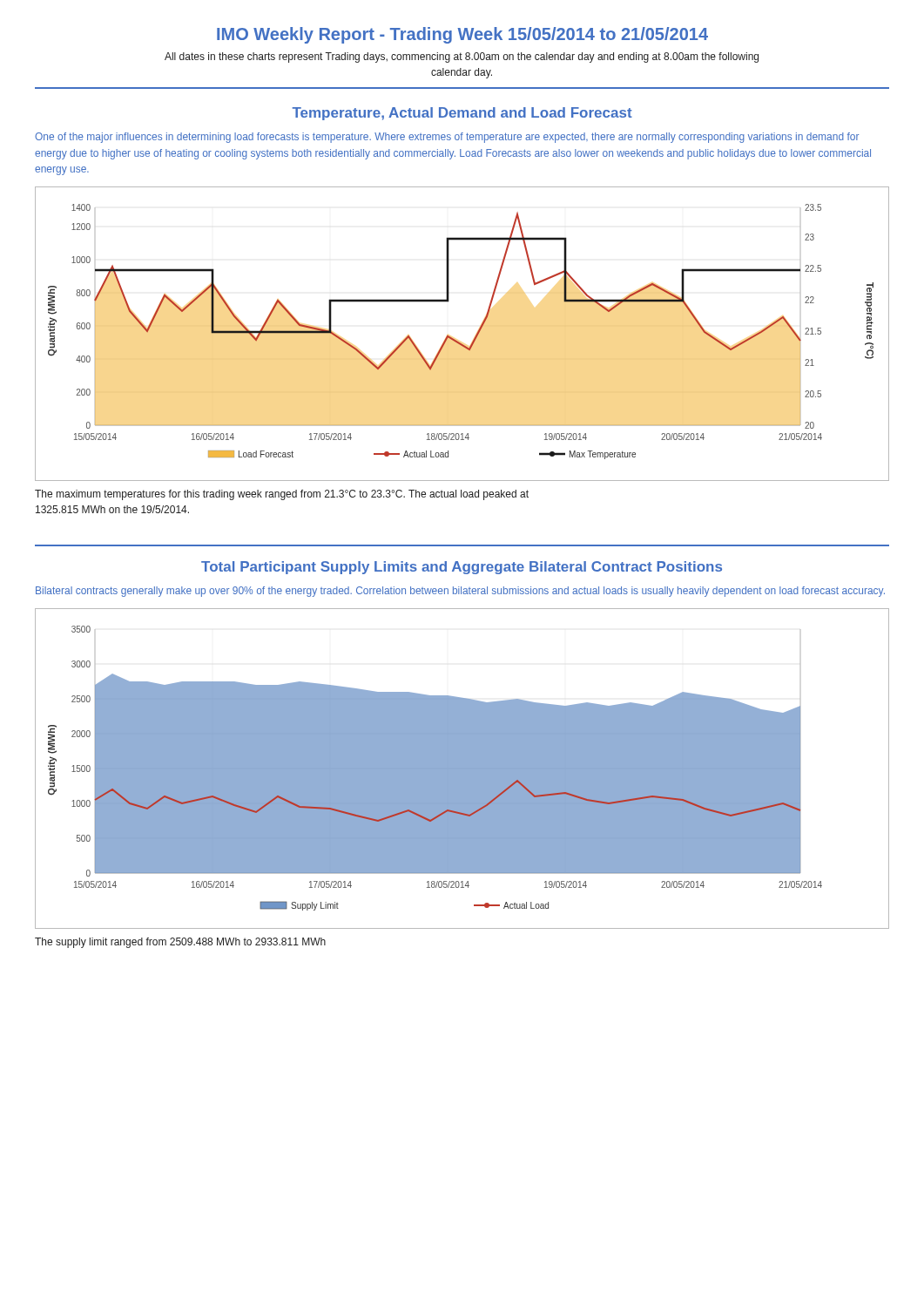
Task: Find the region starting "Bilateral contracts generally"
Action: [460, 591]
